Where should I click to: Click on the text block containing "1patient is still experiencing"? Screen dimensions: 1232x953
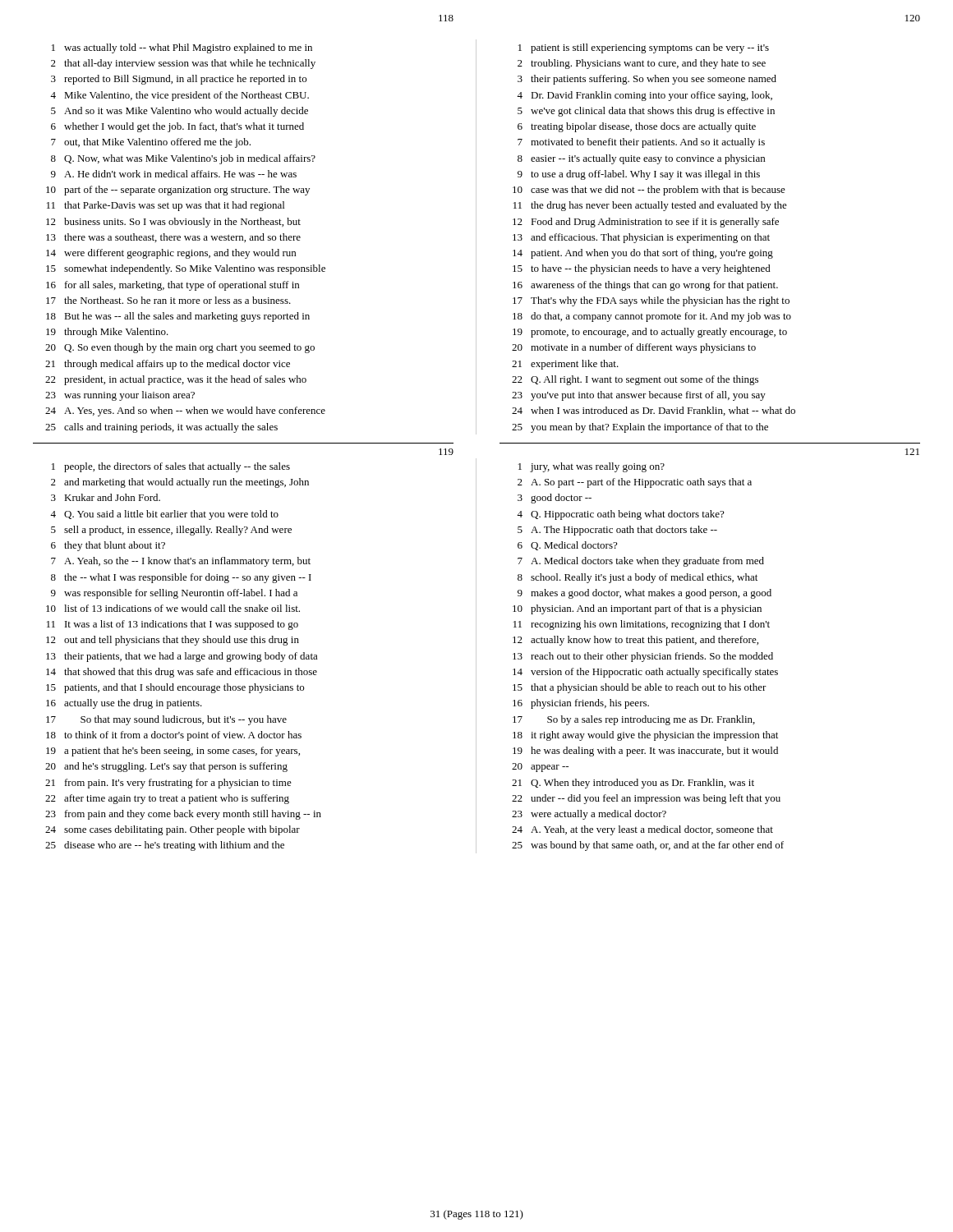pyautogui.click(x=710, y=237)
